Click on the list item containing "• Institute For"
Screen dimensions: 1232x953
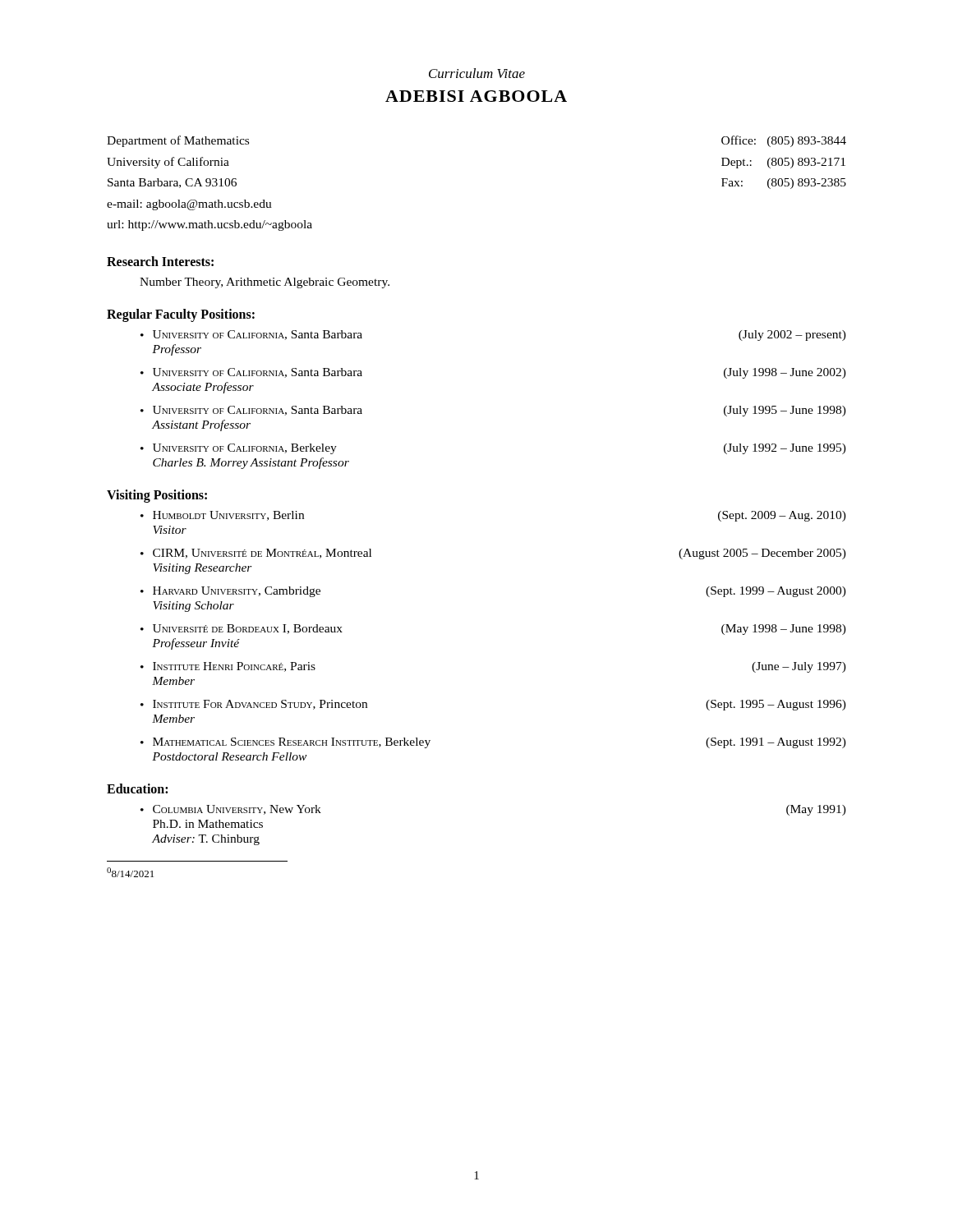click(x=256, y=705)
